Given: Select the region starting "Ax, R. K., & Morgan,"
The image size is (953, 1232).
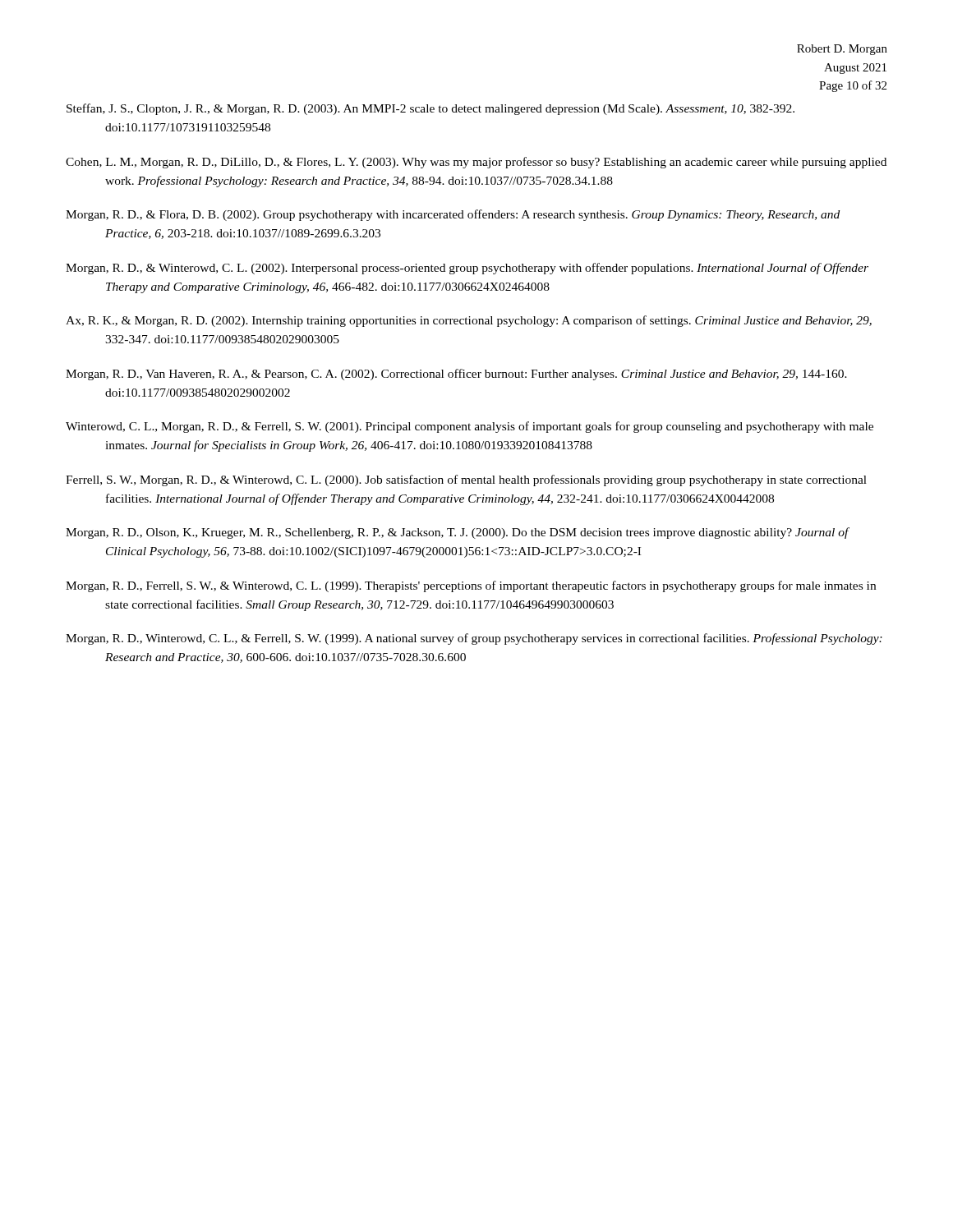Looking at the screenshot, I should (x=469, y=329).
